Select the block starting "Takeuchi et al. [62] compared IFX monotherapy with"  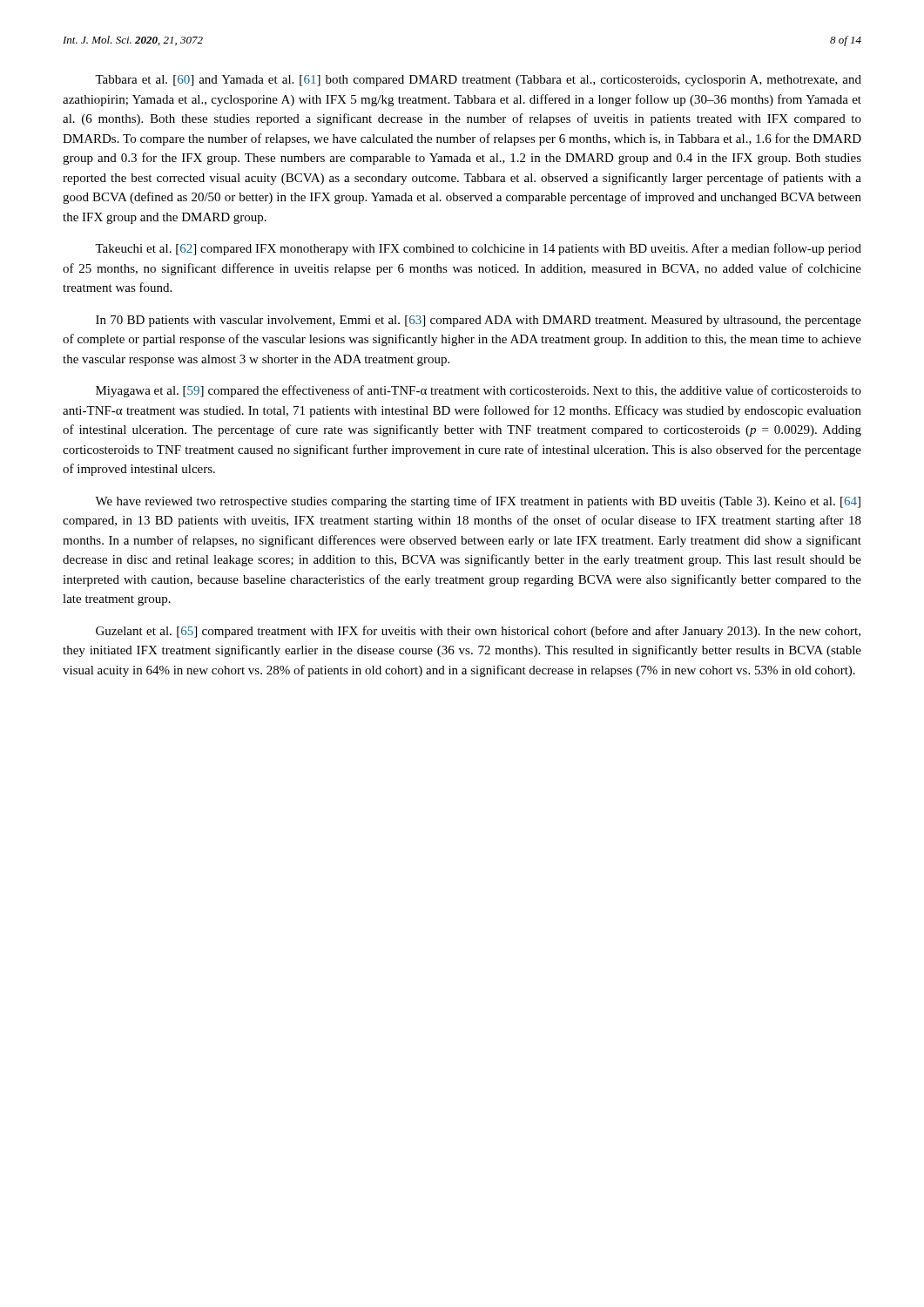(462, 268)
